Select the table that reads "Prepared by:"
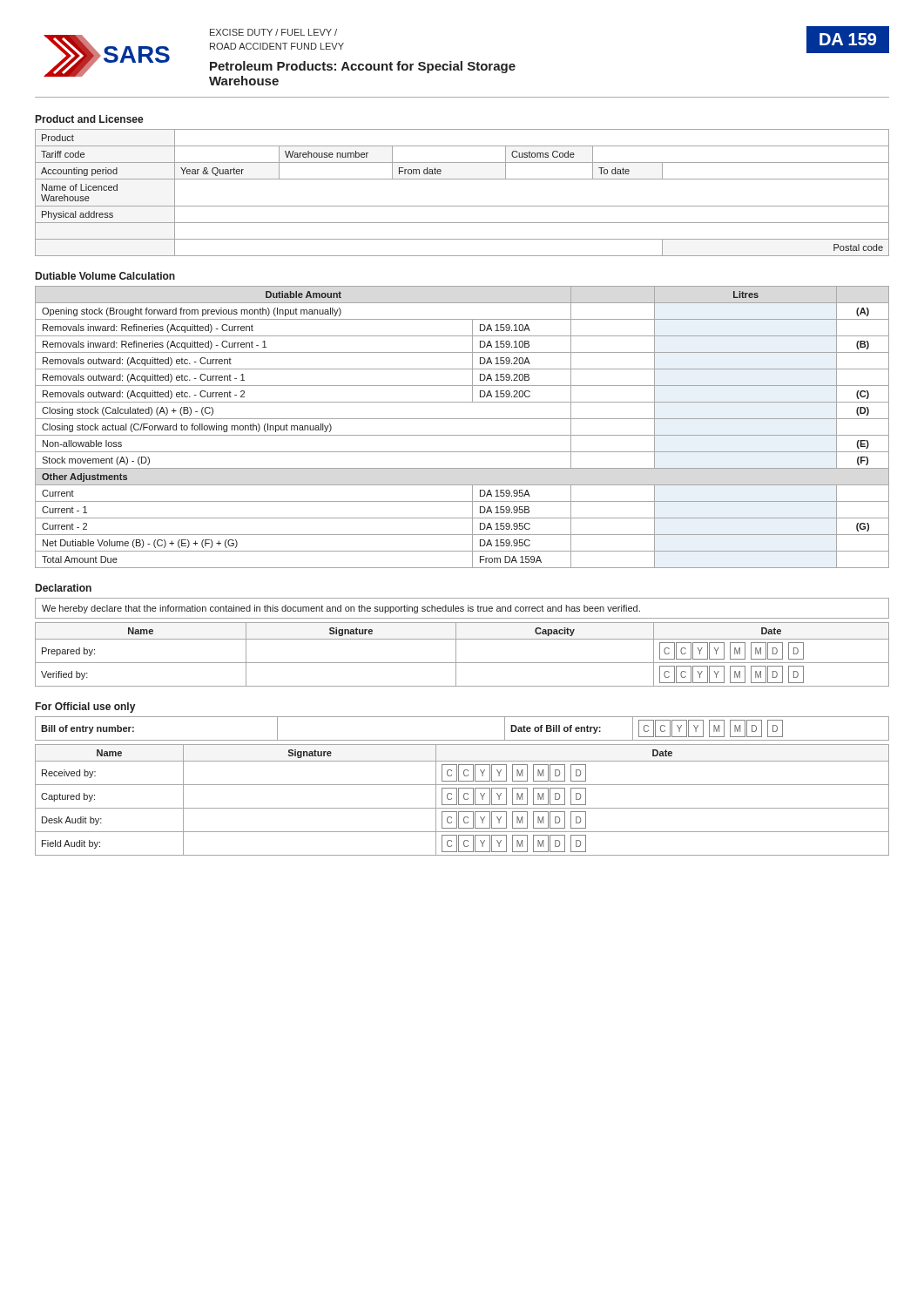This screenshot has width=924, height=1307. click(462, 654)
